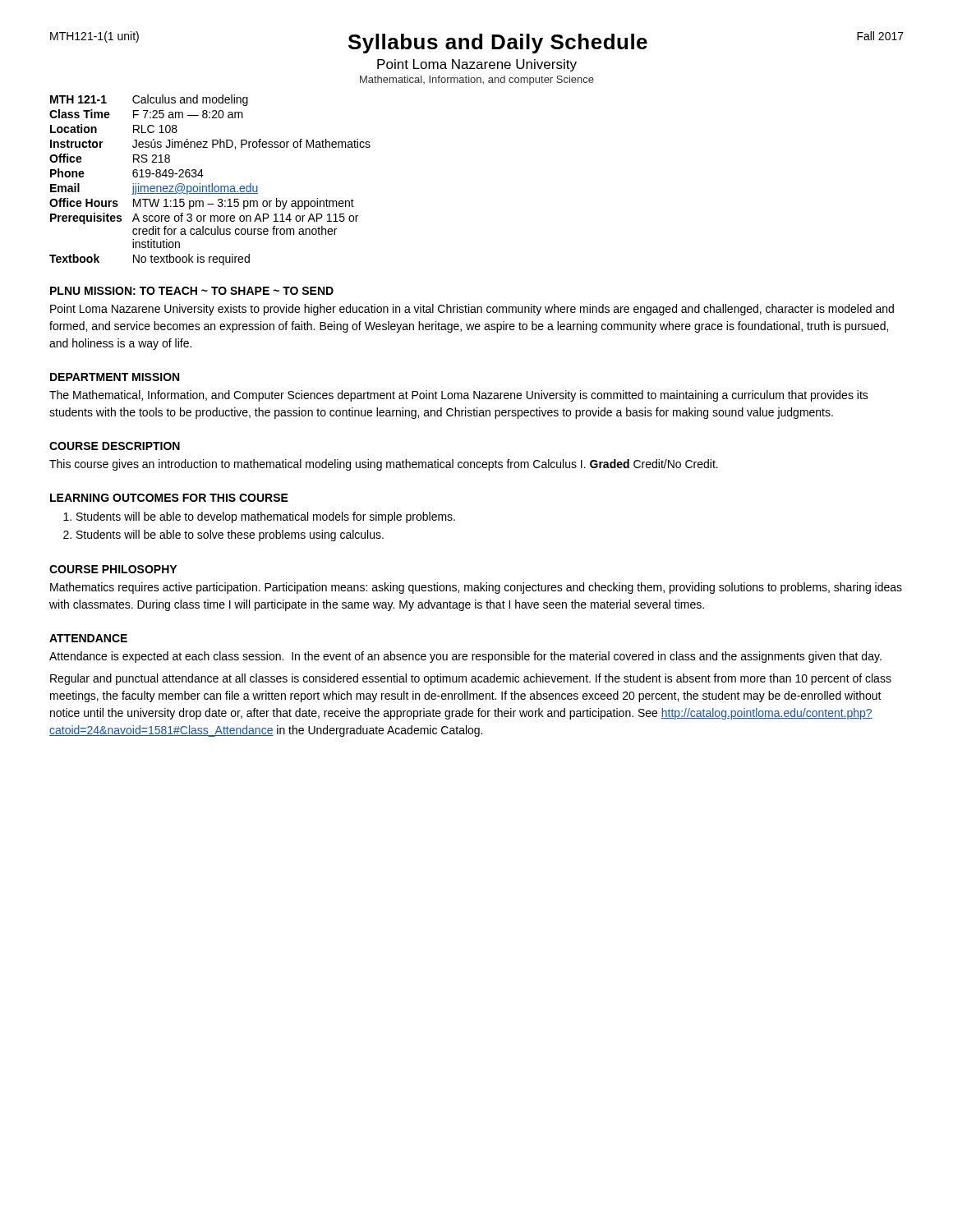Image resolution: width=953 pixels, height=1232 pixels.
Task: Select the text block containing "The Mathematical, Information,"
Action: pyautogui.click(x=459, y=404)
